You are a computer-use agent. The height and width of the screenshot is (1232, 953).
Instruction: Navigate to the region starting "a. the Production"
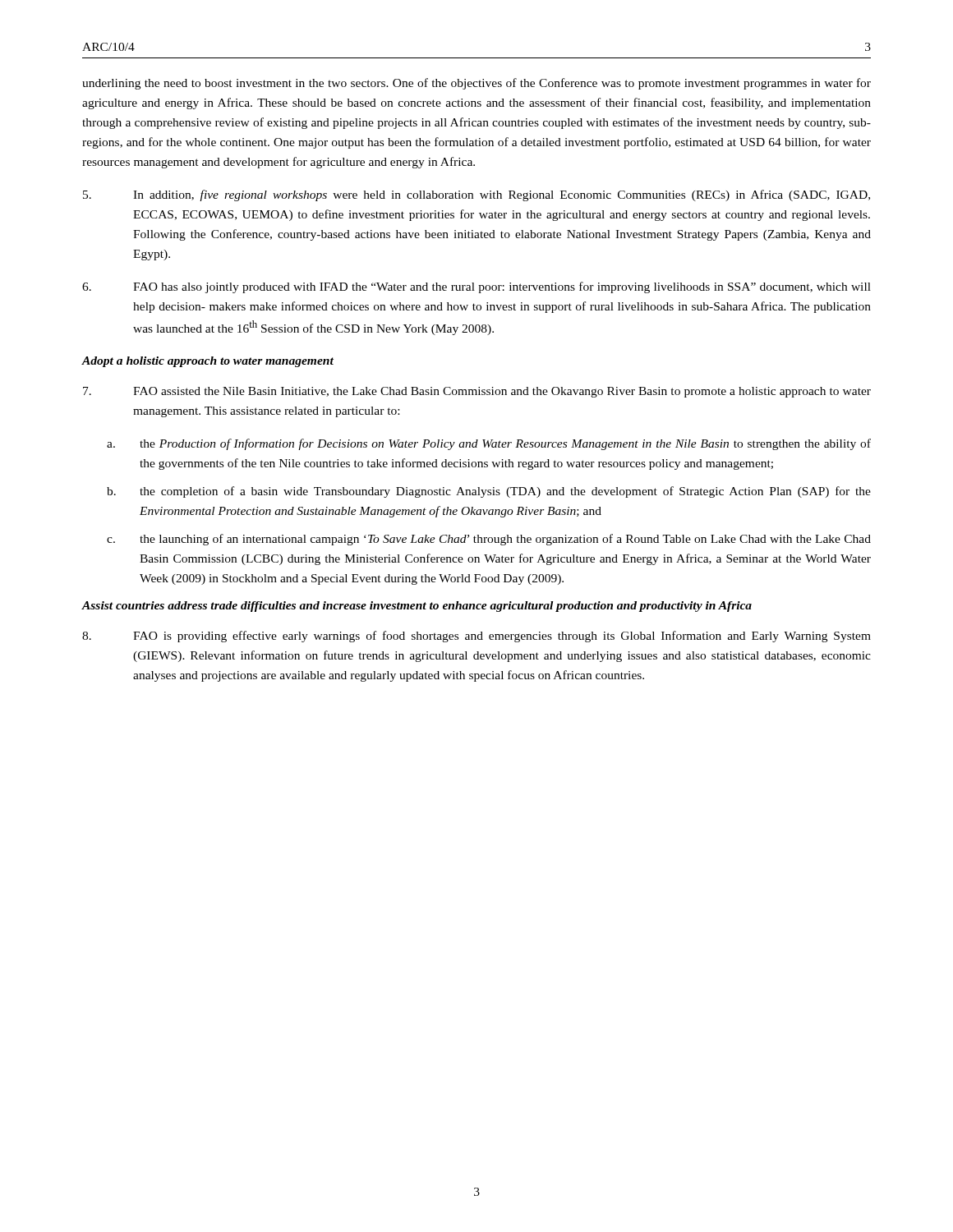pos(489,453)
